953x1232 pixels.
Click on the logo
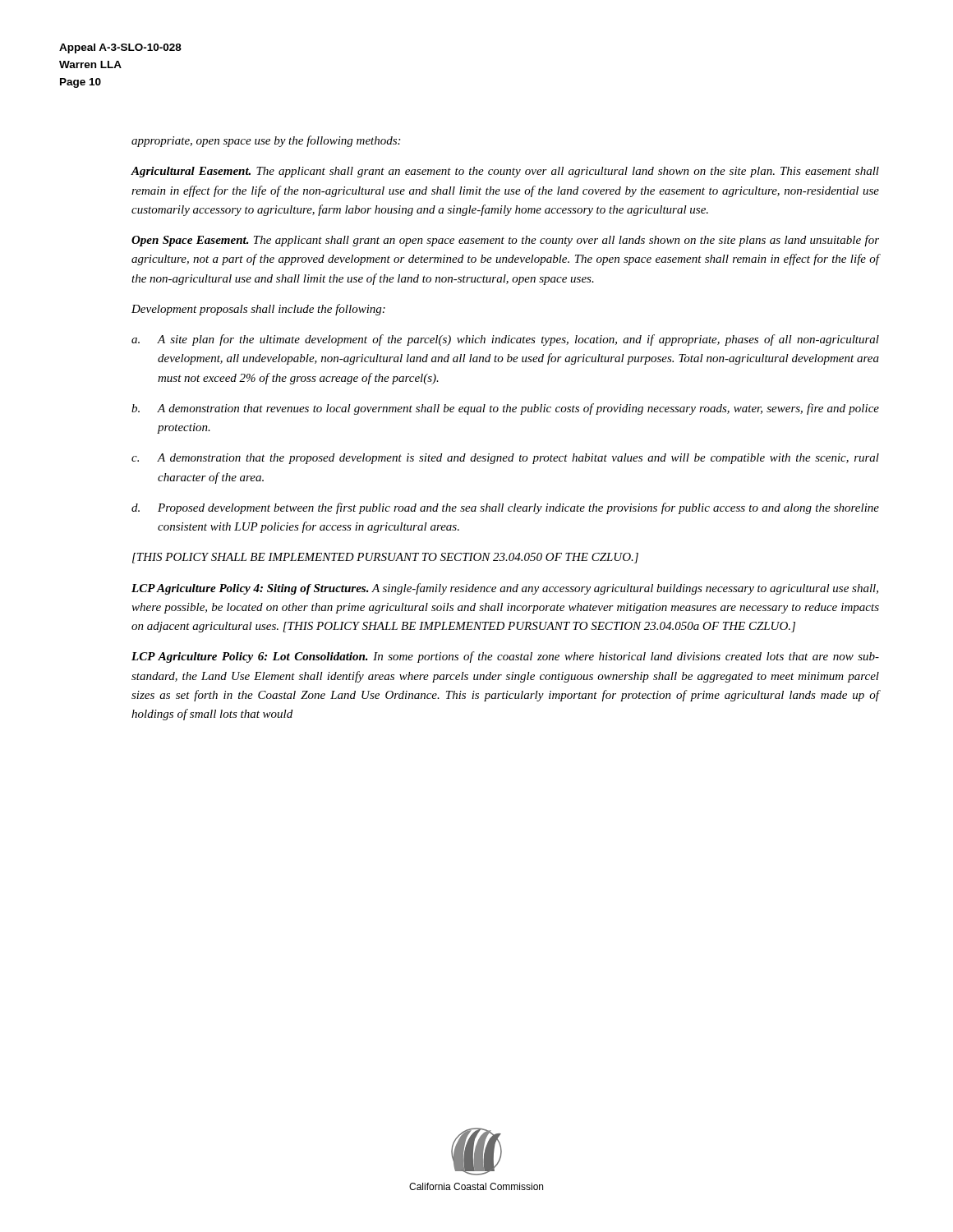pyautogui.click(x=476, y=1158)
